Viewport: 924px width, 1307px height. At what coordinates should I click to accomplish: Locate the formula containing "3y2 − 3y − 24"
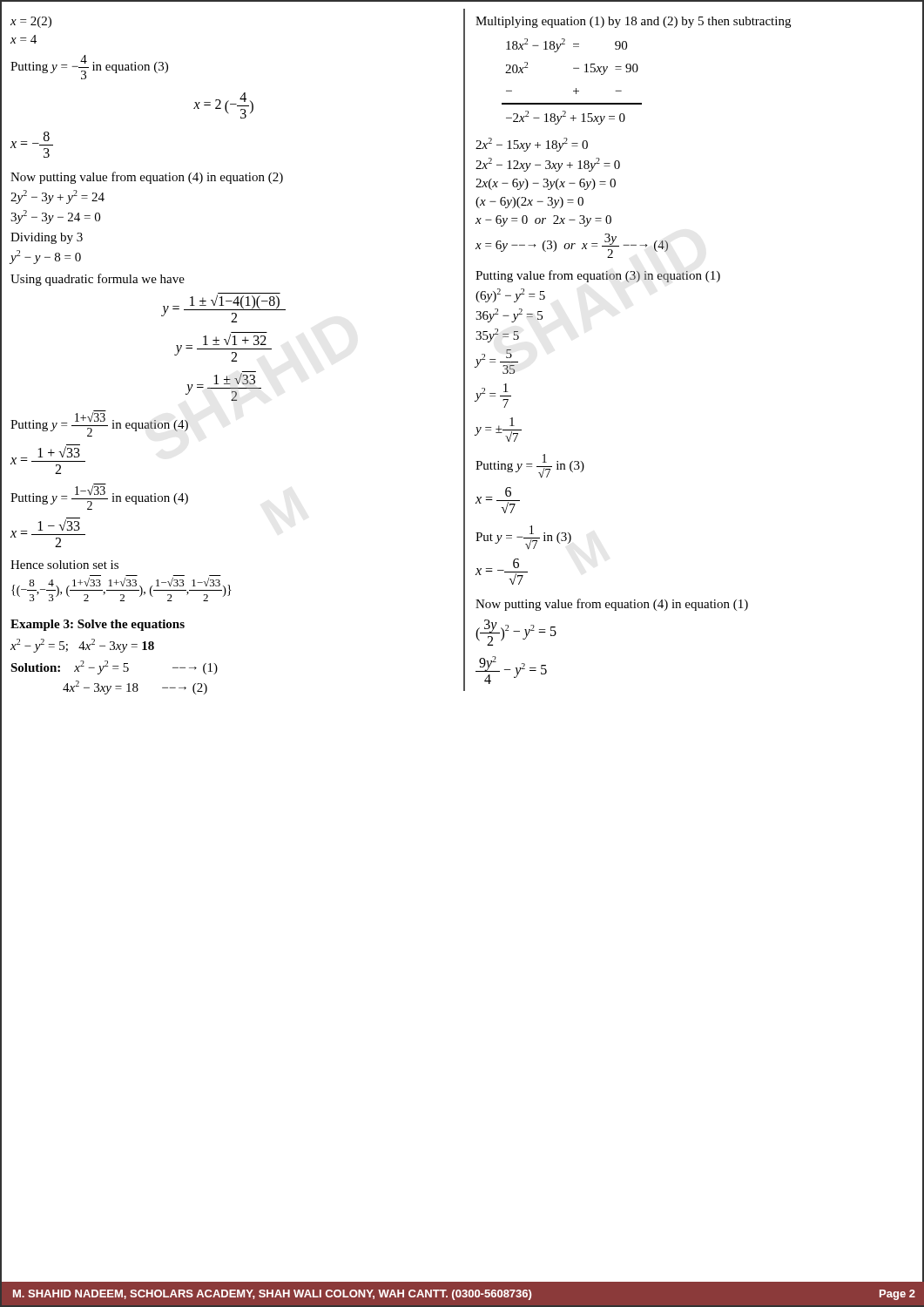point(56,216)
